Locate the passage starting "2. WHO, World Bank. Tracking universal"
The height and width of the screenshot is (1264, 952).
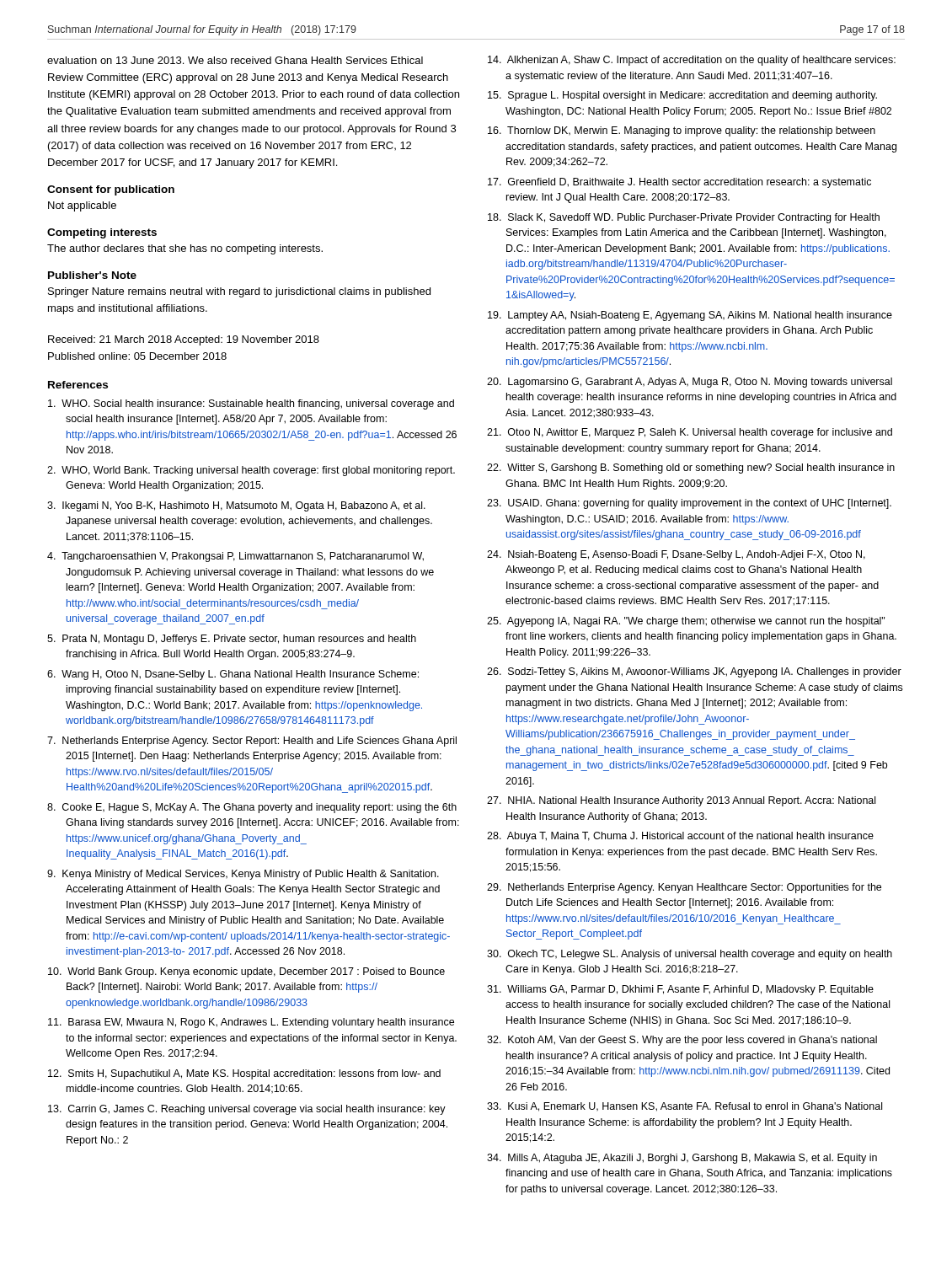pos(251,478)
